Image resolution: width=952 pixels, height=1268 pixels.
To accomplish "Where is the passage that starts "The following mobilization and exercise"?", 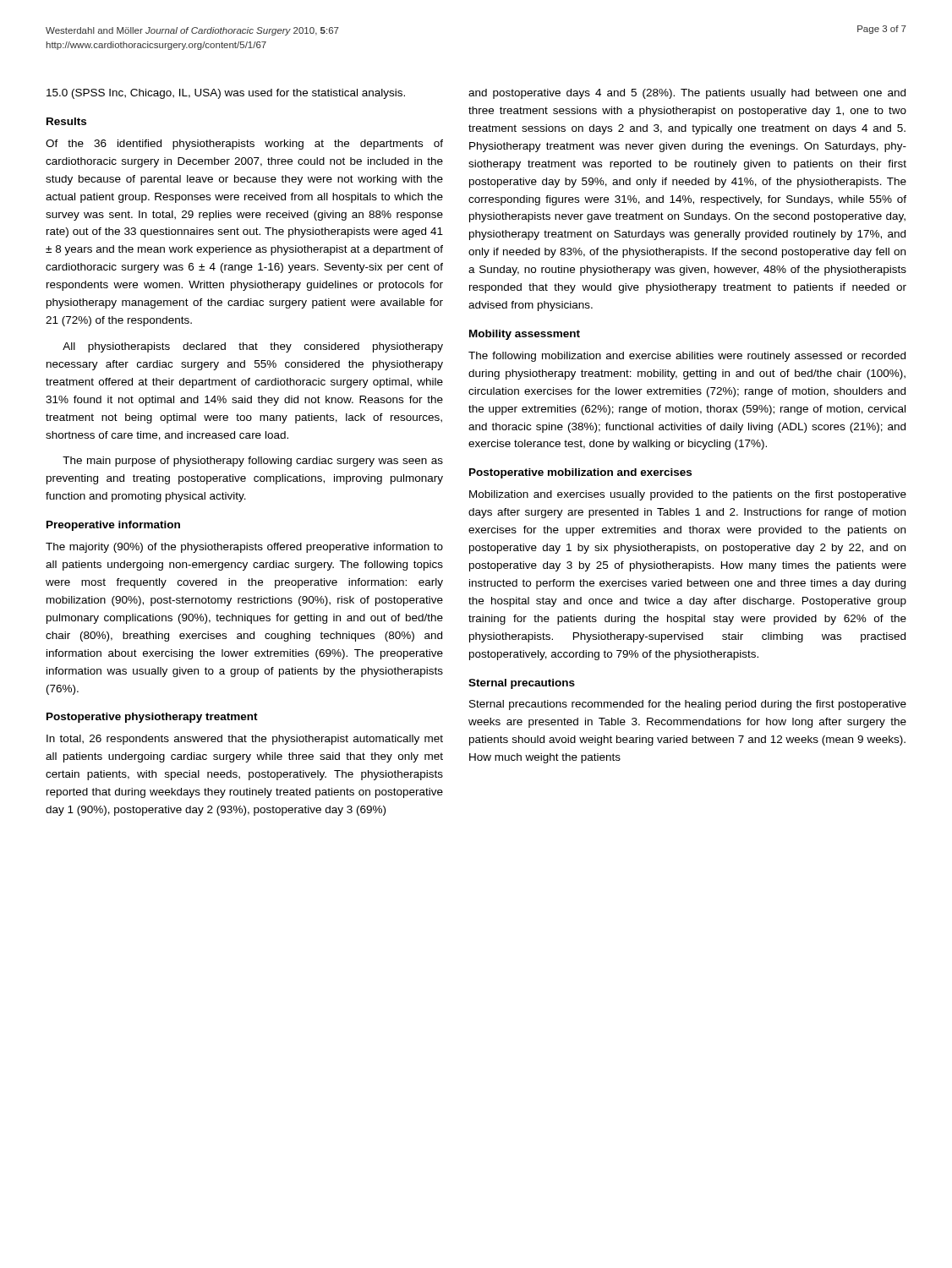I will 687,400.
